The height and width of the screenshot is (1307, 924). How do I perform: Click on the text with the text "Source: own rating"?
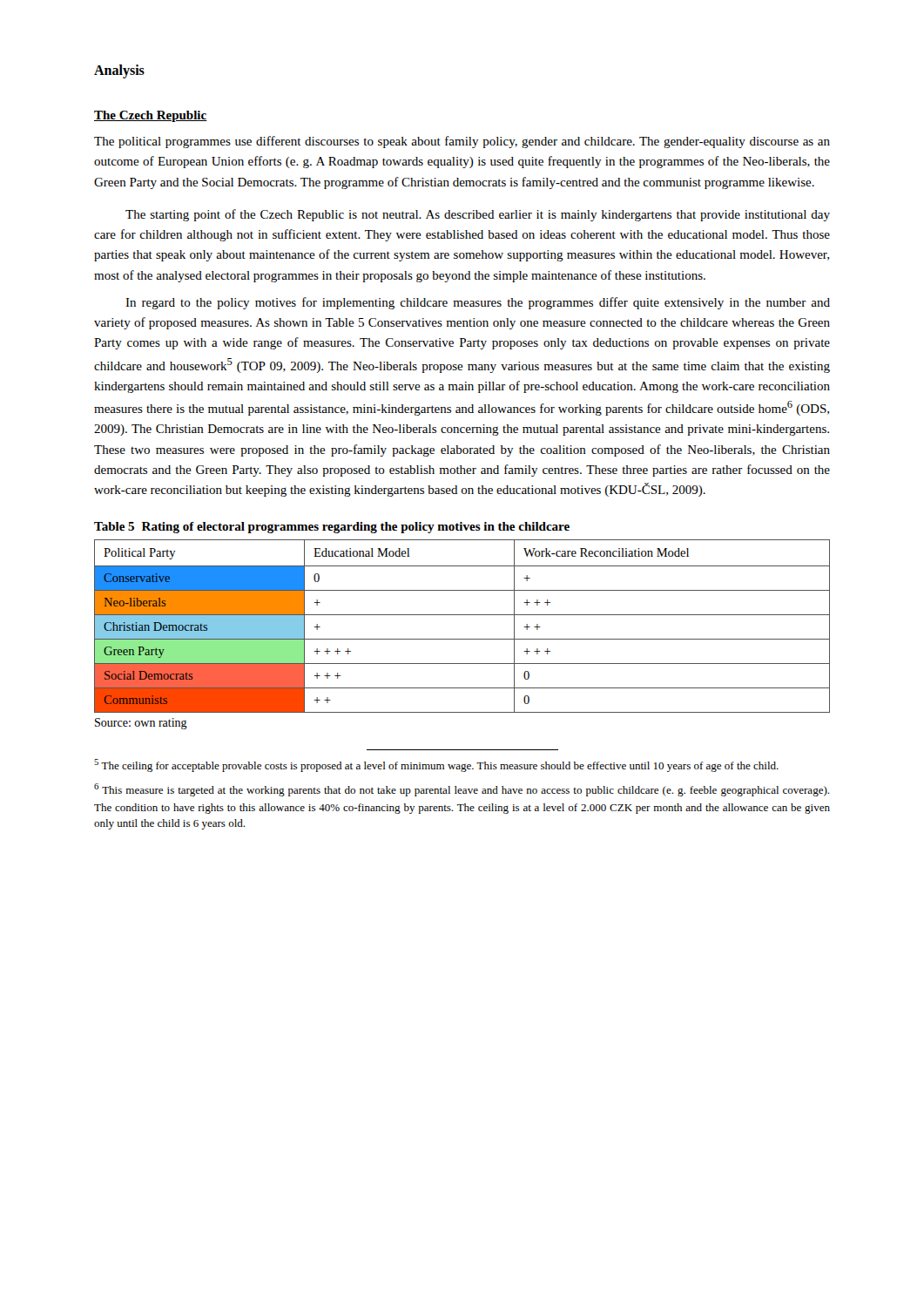(x=140, y=723)
